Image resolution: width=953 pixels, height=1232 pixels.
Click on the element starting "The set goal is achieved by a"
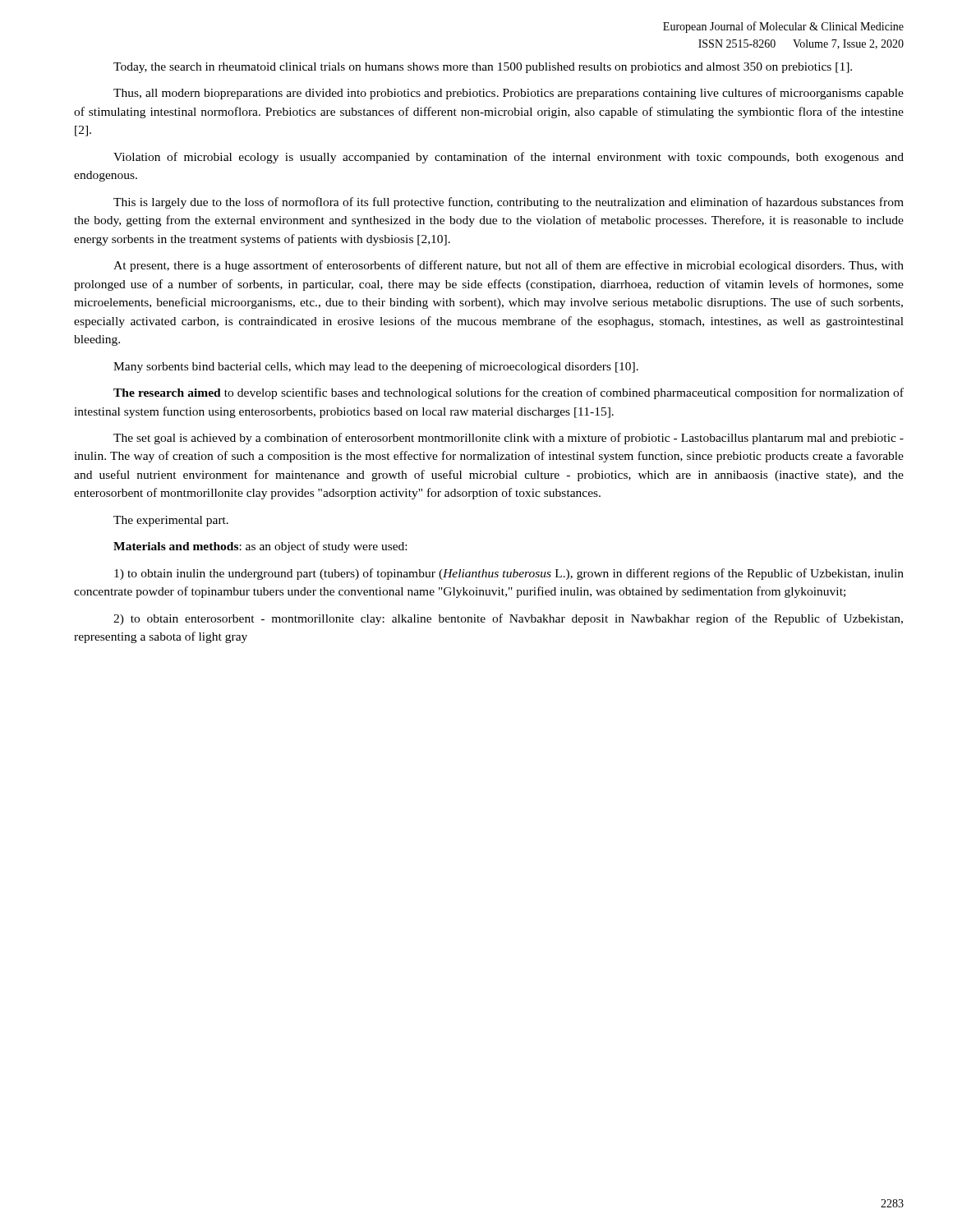[489, 466]
